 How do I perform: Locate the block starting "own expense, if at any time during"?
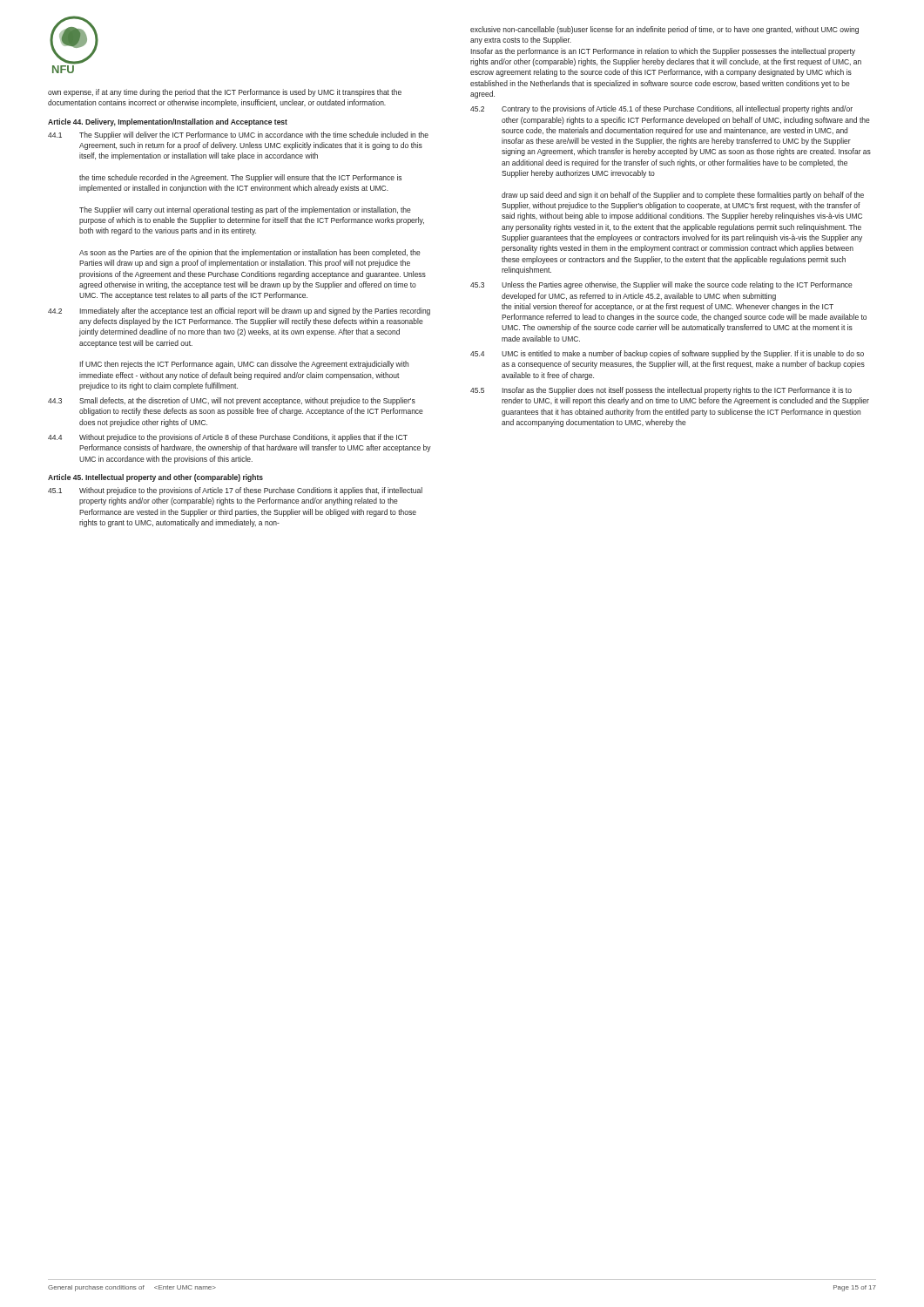(x=239, y=98)
